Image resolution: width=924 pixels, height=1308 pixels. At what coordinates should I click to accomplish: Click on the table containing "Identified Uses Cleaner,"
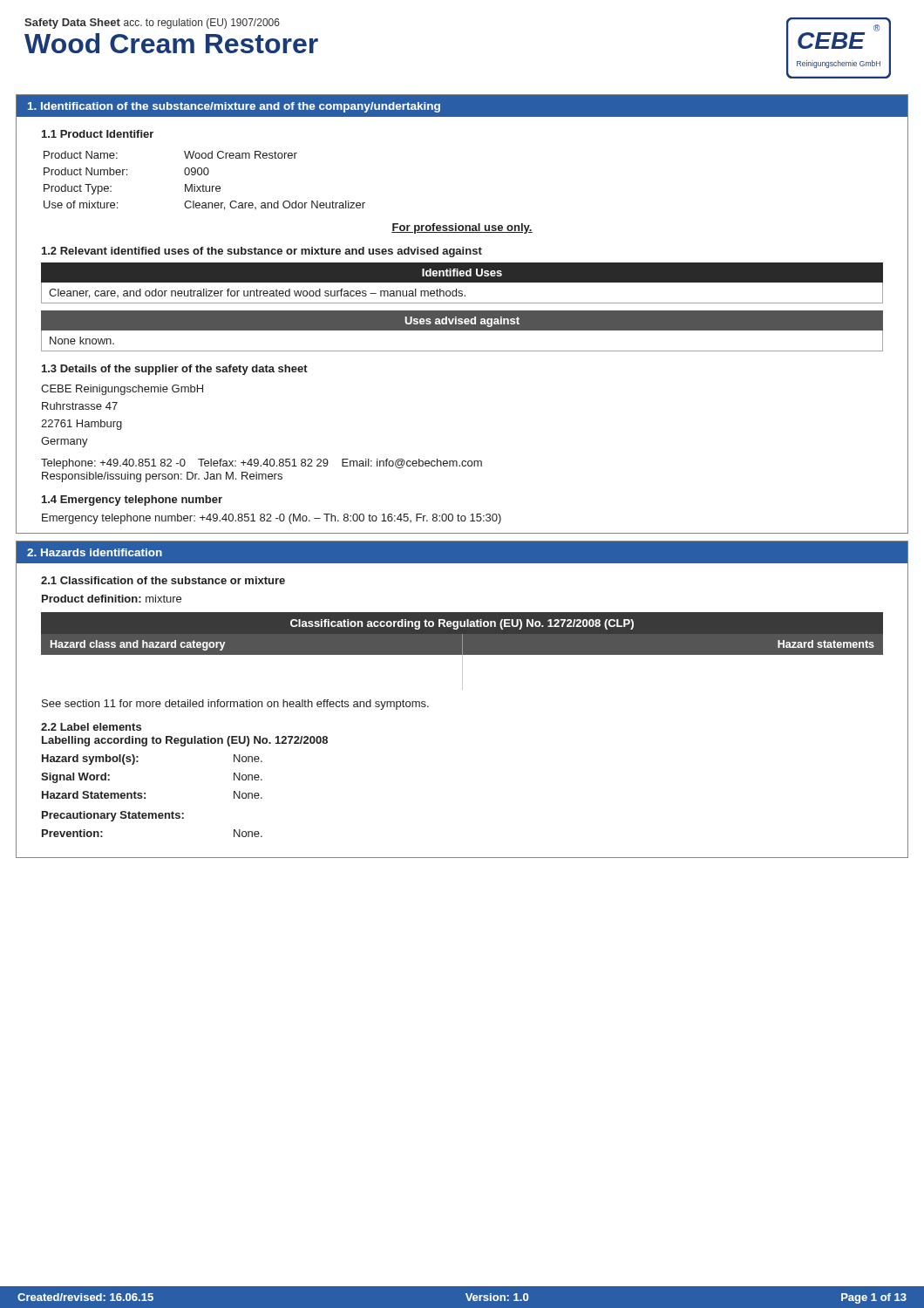coord(462,283)
